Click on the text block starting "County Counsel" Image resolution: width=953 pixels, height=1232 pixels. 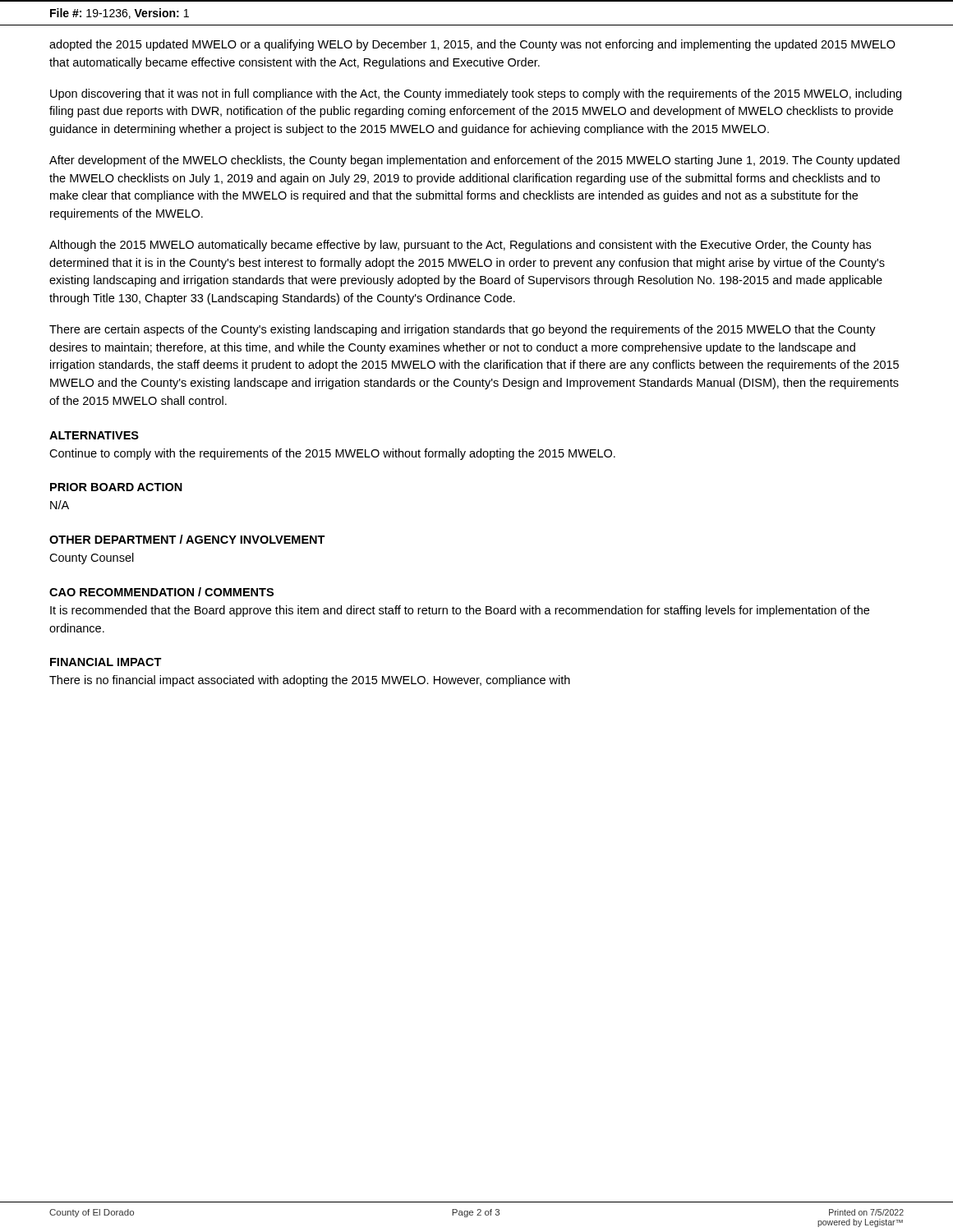click(92, 559)
